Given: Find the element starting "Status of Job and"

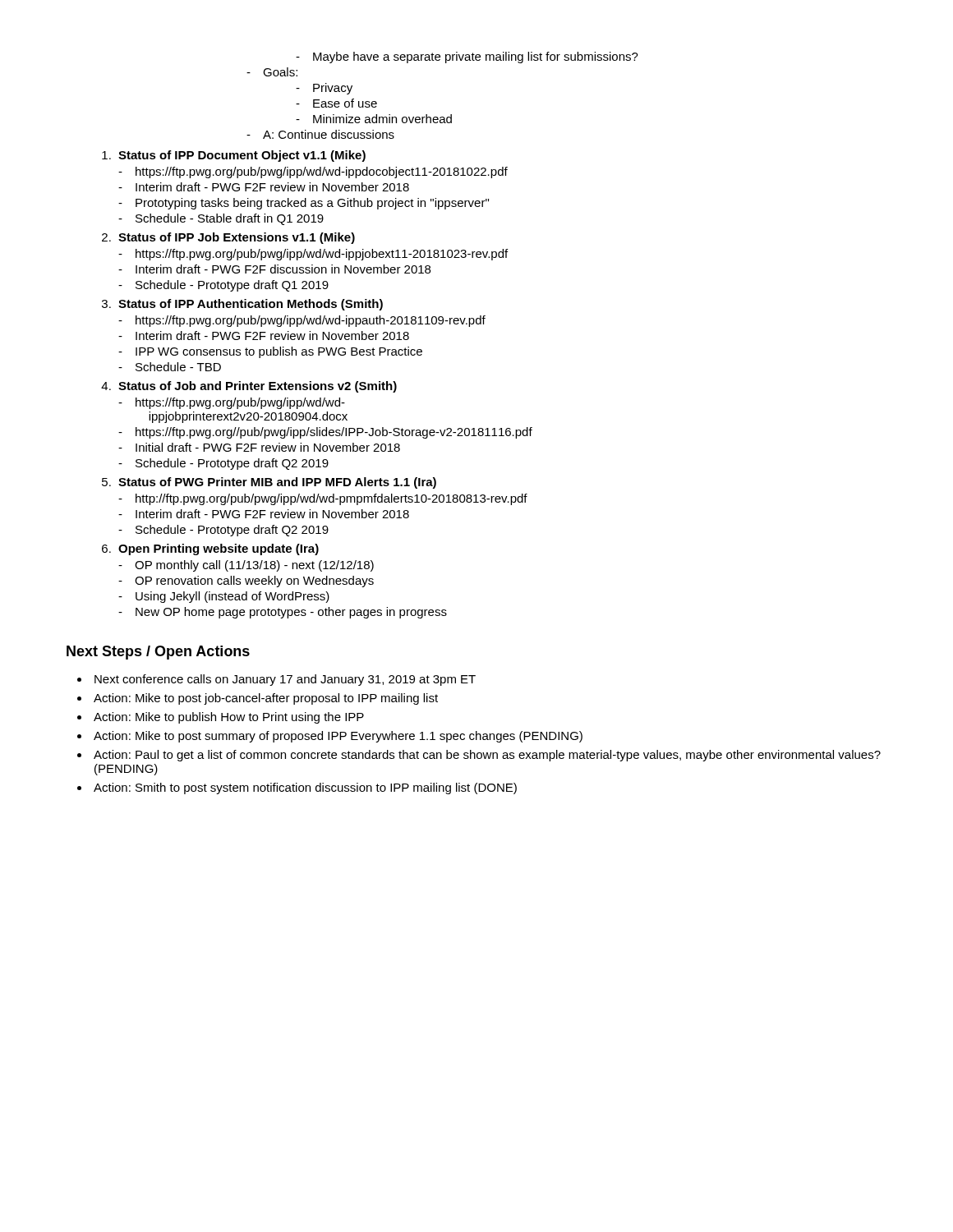Looking at the screenshot, I should tap(503, 424).
